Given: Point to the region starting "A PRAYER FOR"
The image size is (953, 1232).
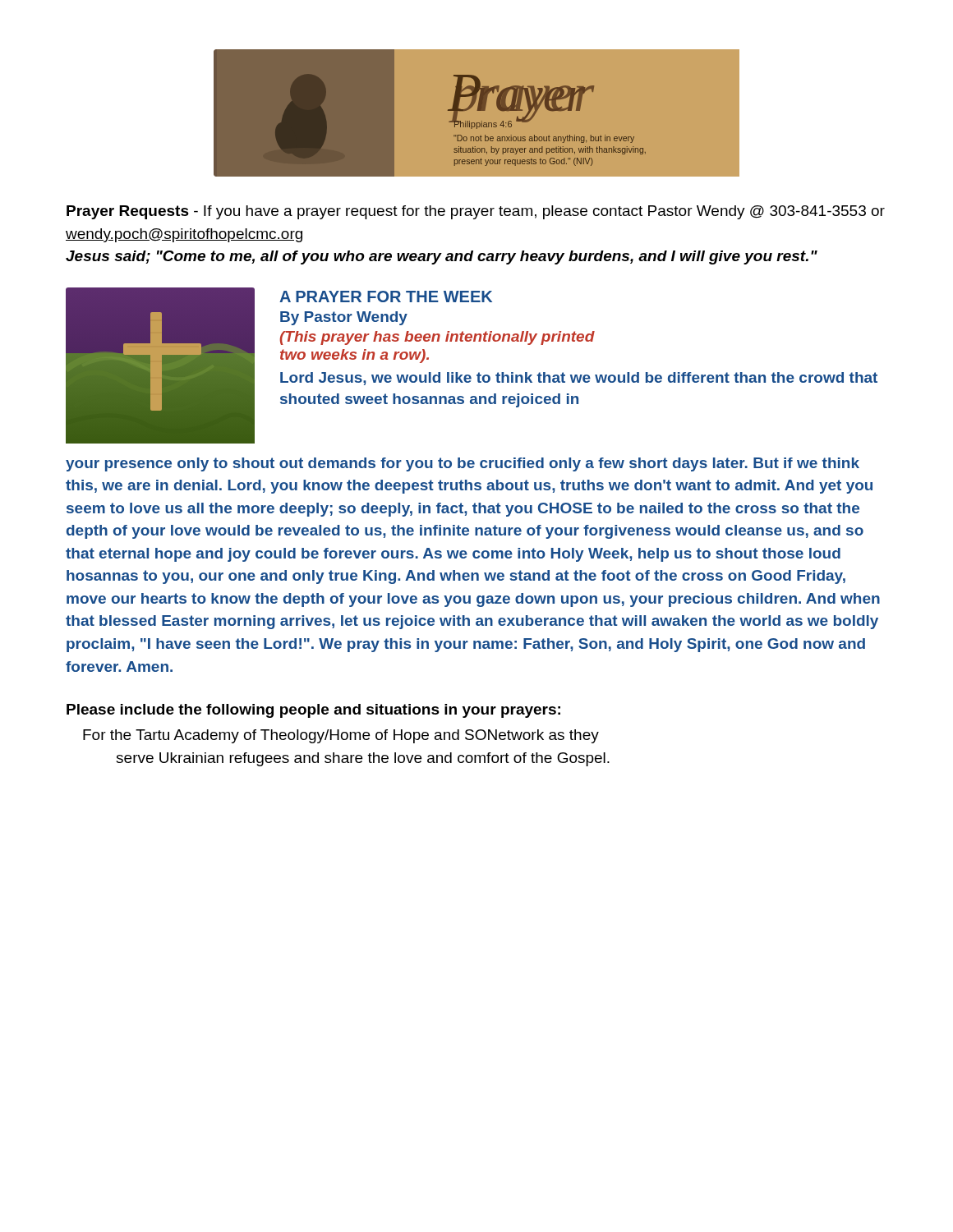Looking at the screenshot, I should (x=583, y=349).
